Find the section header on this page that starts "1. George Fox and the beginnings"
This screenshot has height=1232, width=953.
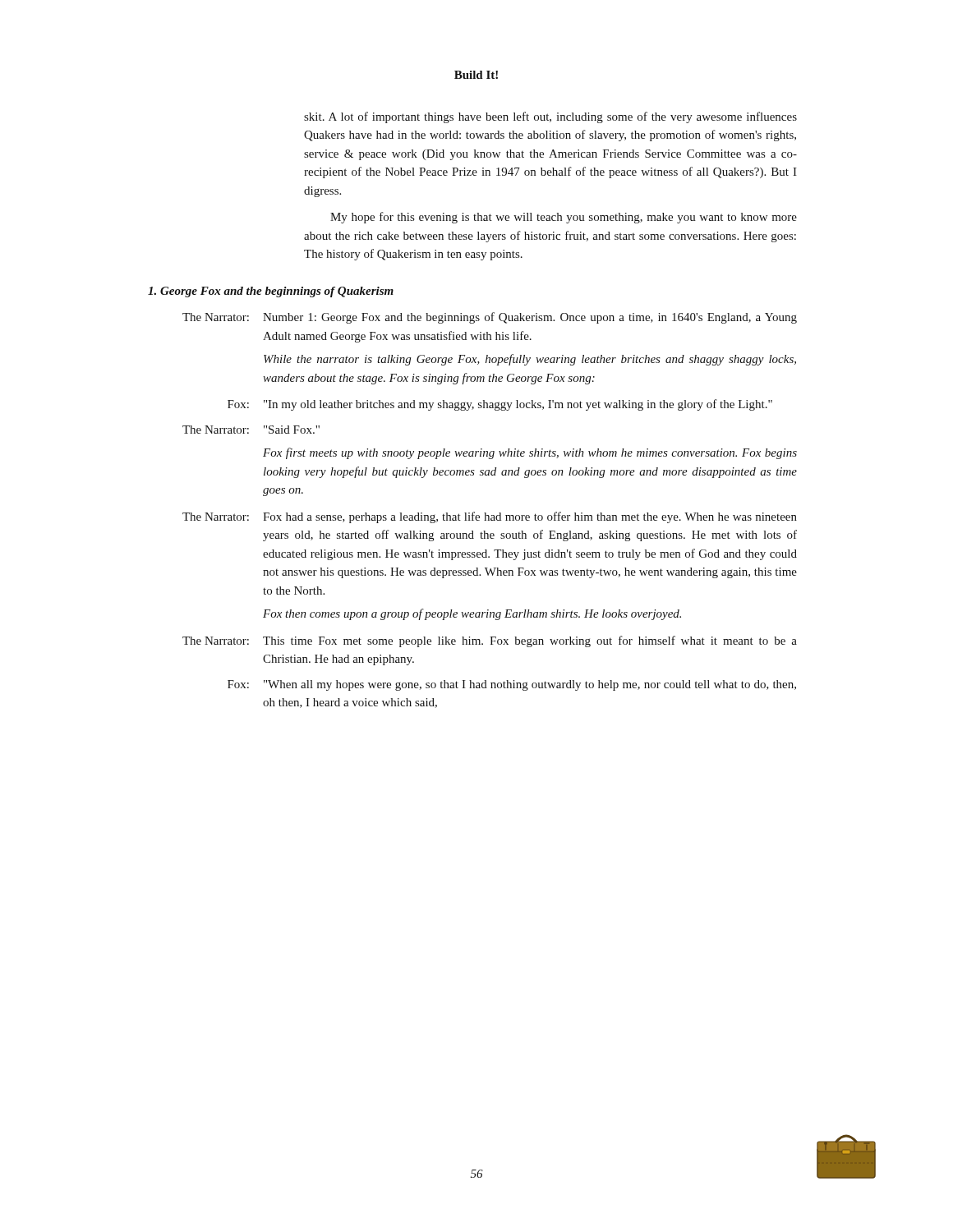[x=271, y=290]
